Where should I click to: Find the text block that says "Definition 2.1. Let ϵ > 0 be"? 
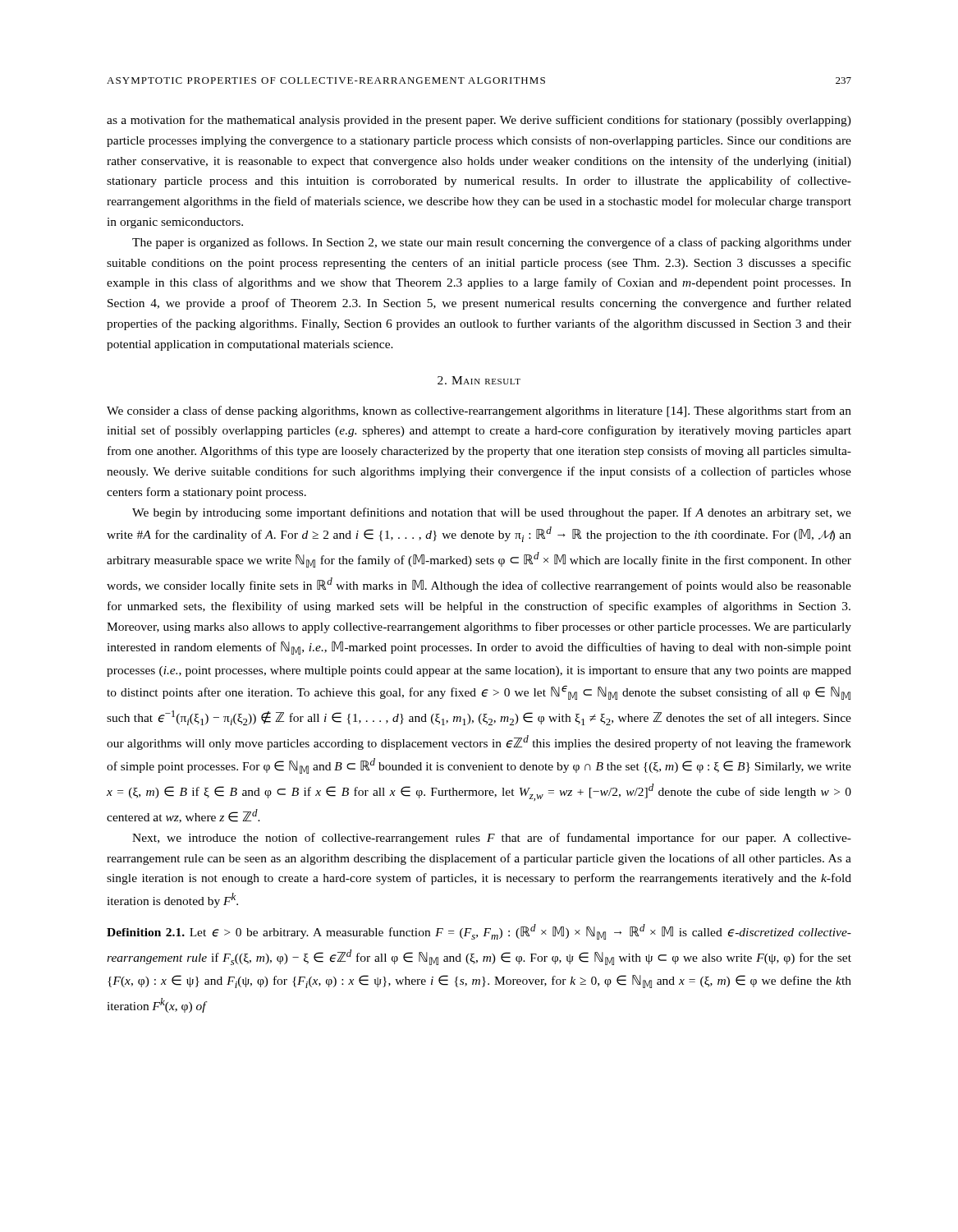(x=479, y=968)
